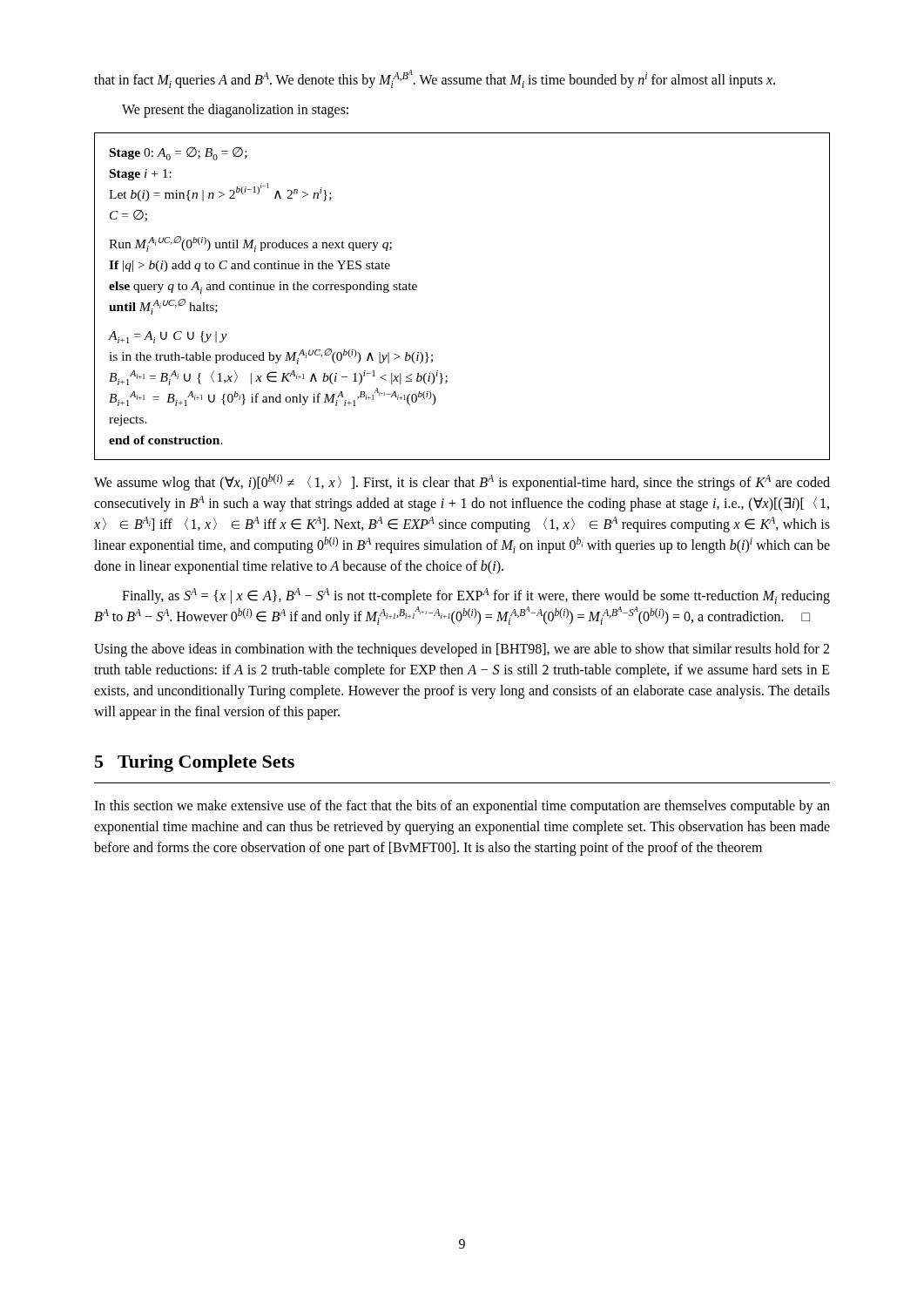Viewport: 924px width, 1307px height.
Task: Select the element starting "Using the above ideas"
Action: coord(462,680)
